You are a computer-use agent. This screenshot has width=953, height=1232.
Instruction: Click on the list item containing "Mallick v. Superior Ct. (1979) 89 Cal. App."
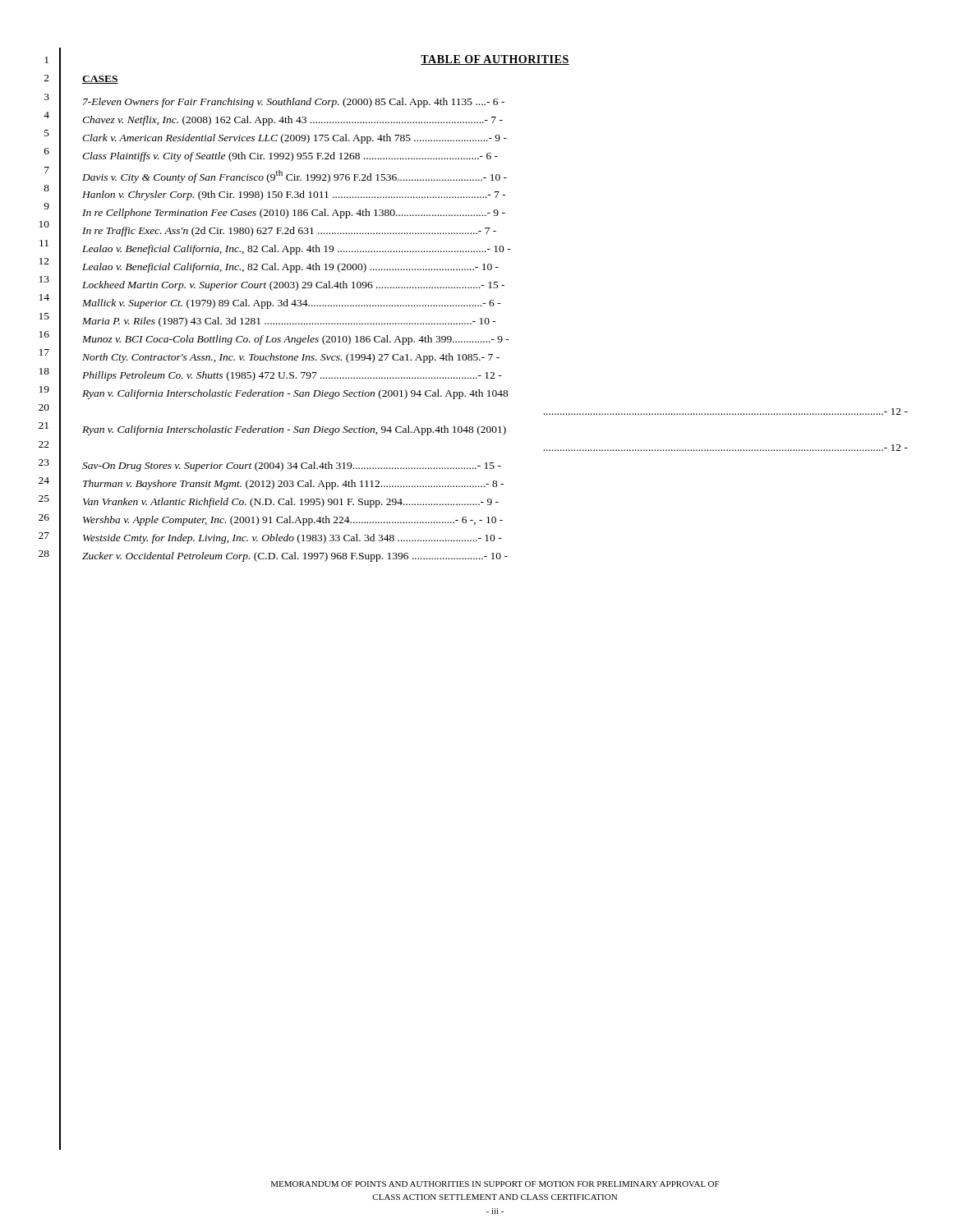pos(292,303)
